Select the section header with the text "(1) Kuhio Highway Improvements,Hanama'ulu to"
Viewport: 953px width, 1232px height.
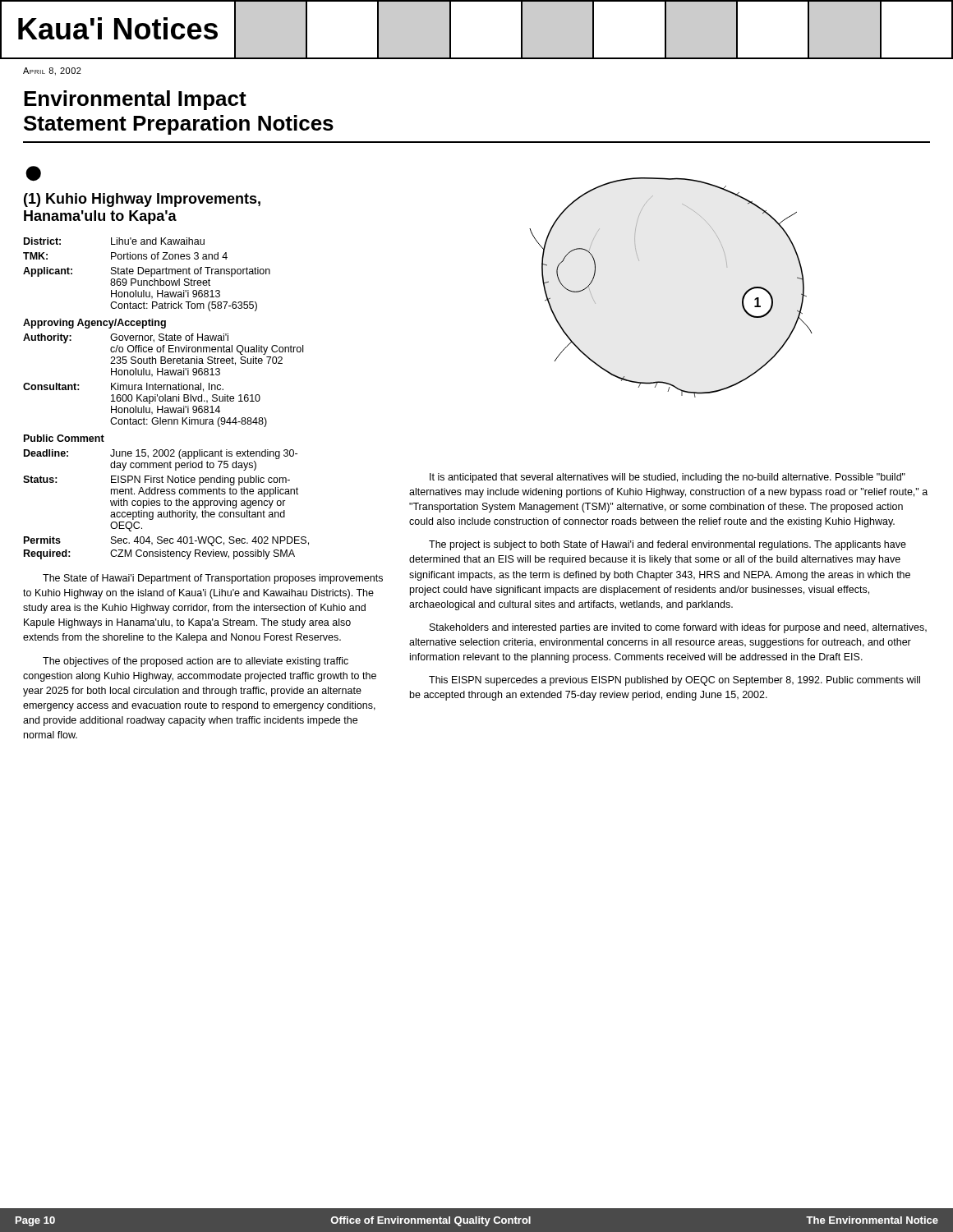(x=142, y=207)
